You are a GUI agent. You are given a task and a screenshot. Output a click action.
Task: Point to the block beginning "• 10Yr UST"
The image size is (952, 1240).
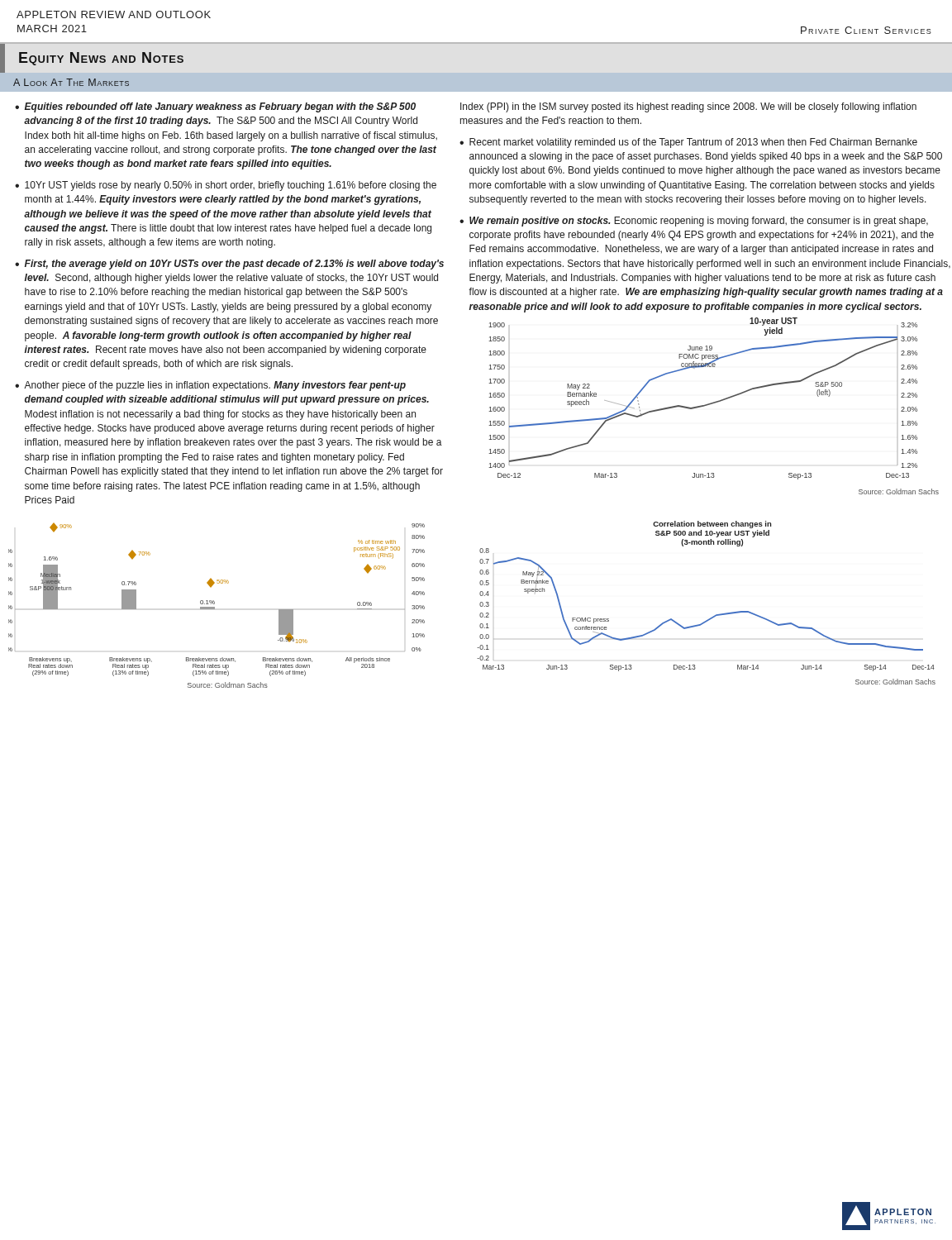(x=230, y=214)
